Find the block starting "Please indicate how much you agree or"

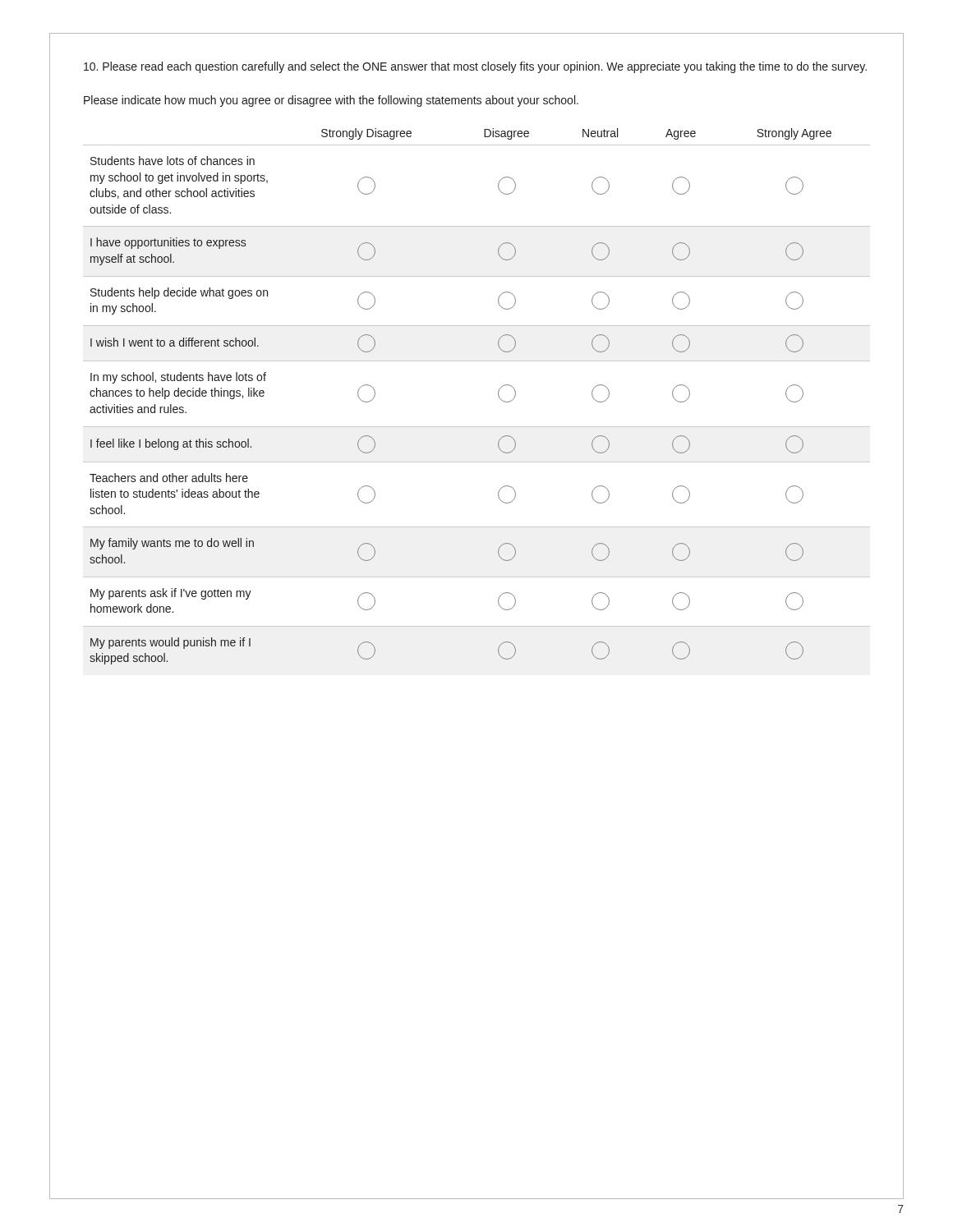coord(331,100)
